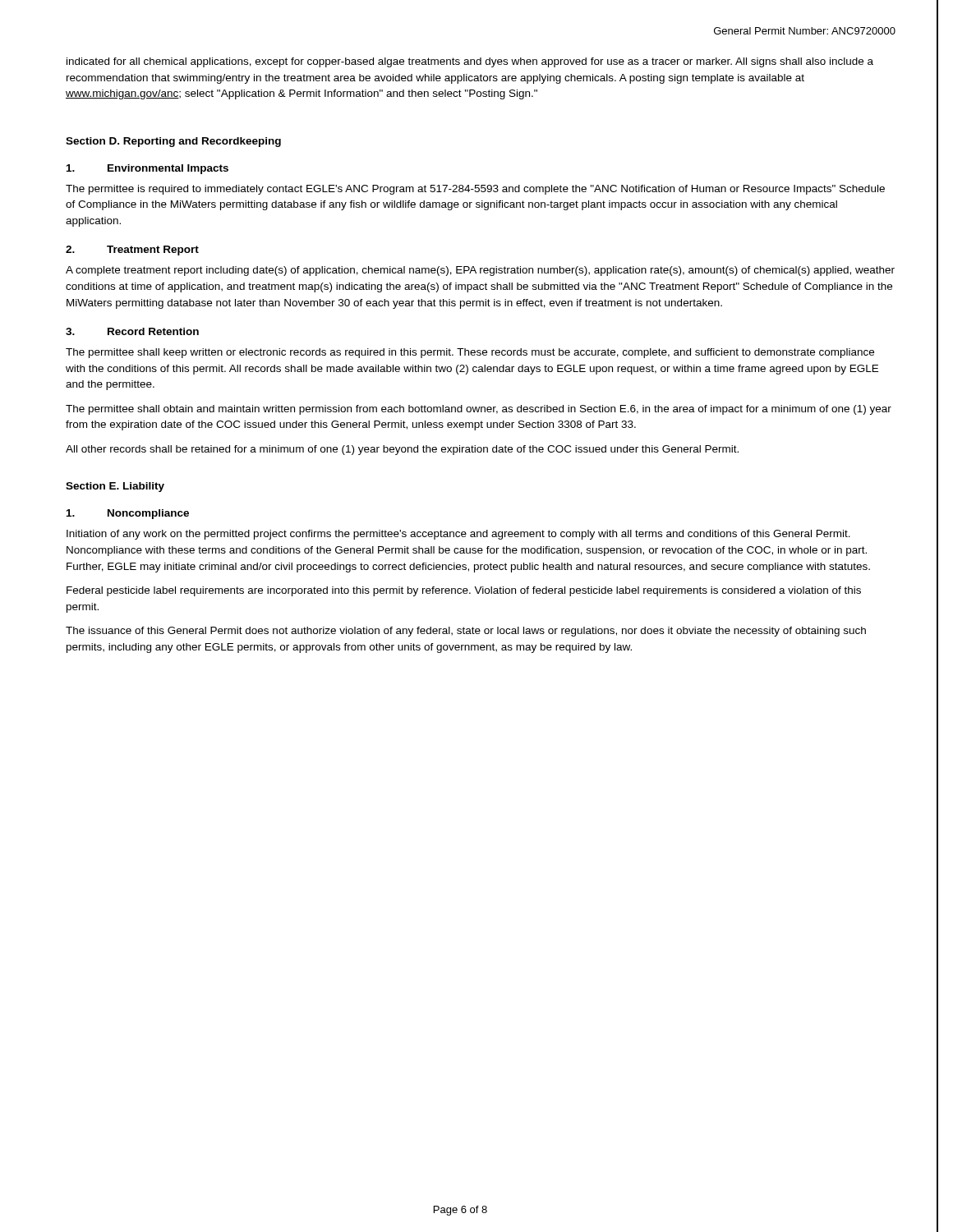Find the text block starting "indicated for all chemical"
Image resolution: width=953 pixels, height=1232 pixels.
[x=470, y=77]
